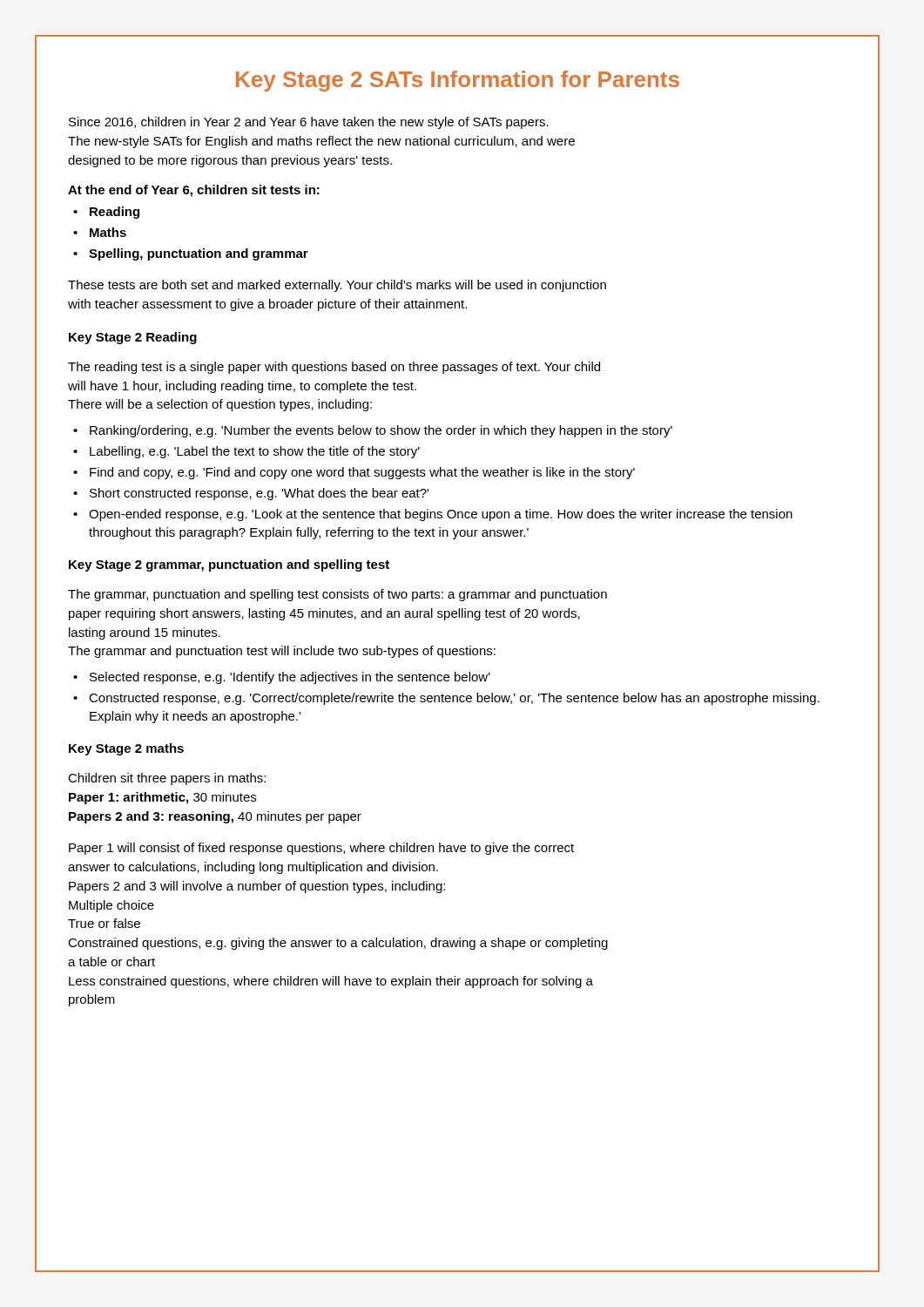Screen dimensions: 1307x924
Task: Click the passage that begins "The grammar, punctuation and spelling test"
Action: pos(457,623)
